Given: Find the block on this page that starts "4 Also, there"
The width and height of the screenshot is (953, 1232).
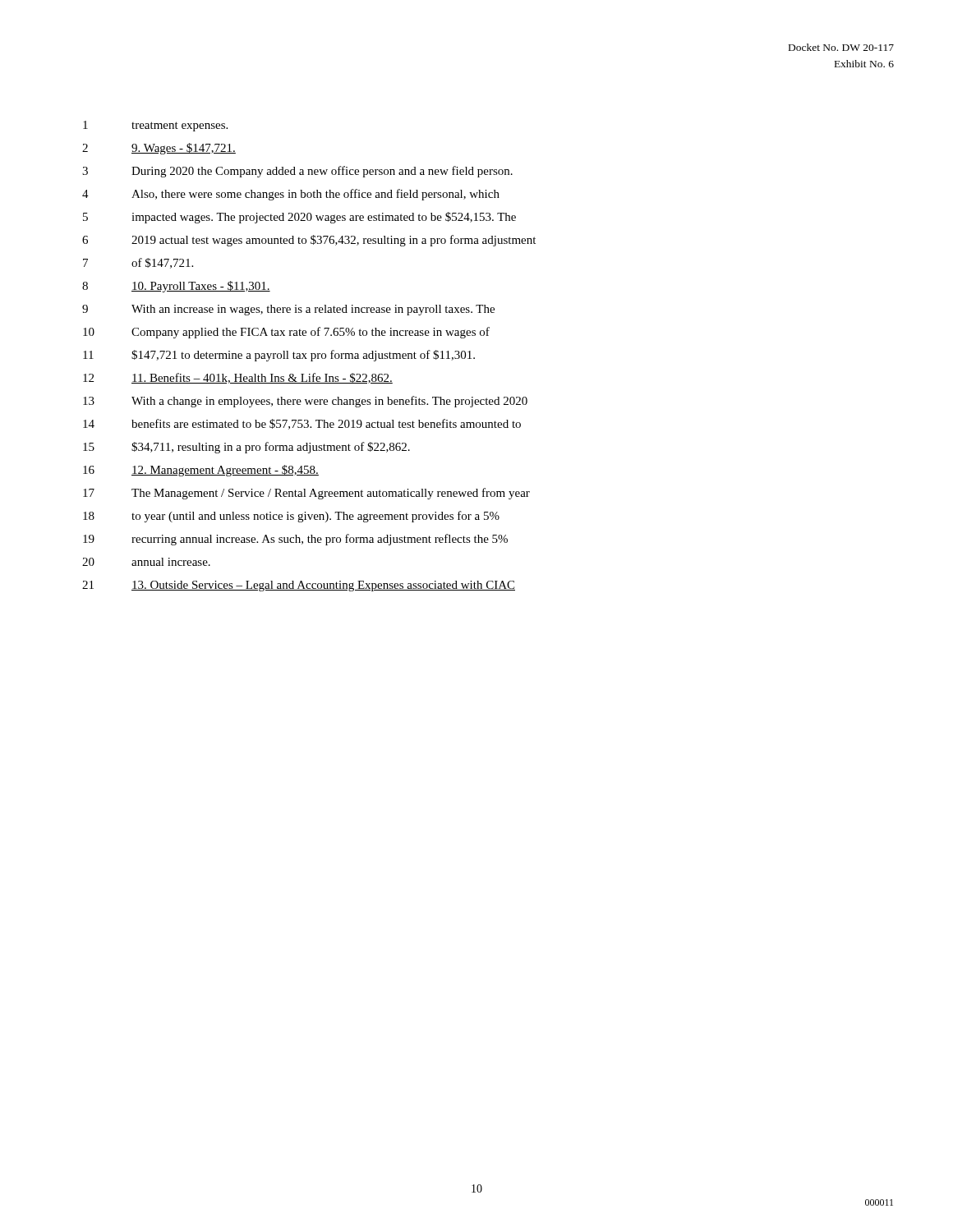Looking at the screenshot, I should point(485,194).
